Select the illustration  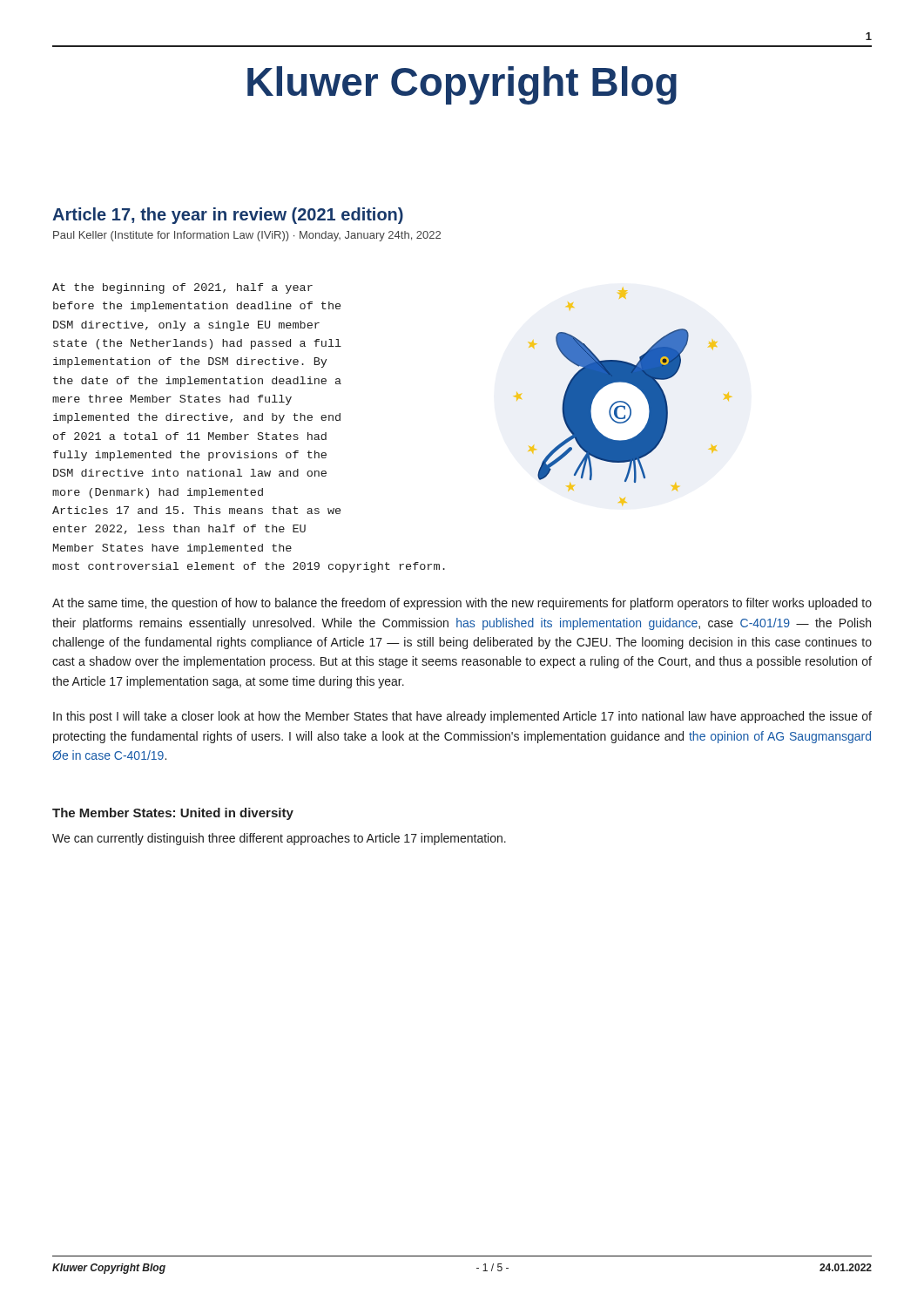[622, 396]
